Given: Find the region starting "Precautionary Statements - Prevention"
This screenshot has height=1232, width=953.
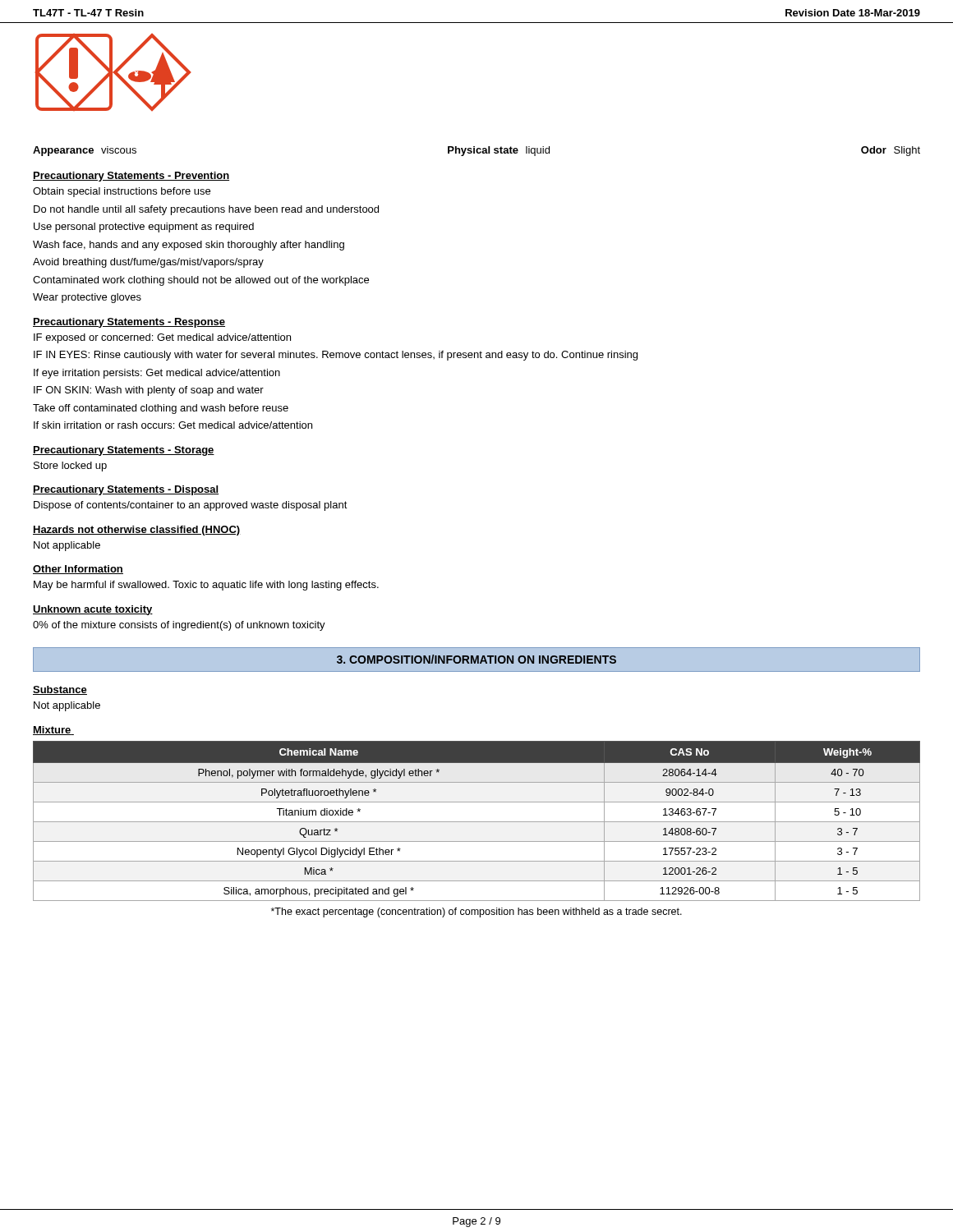Looking at the screenshot, I should tap(131, 175).
